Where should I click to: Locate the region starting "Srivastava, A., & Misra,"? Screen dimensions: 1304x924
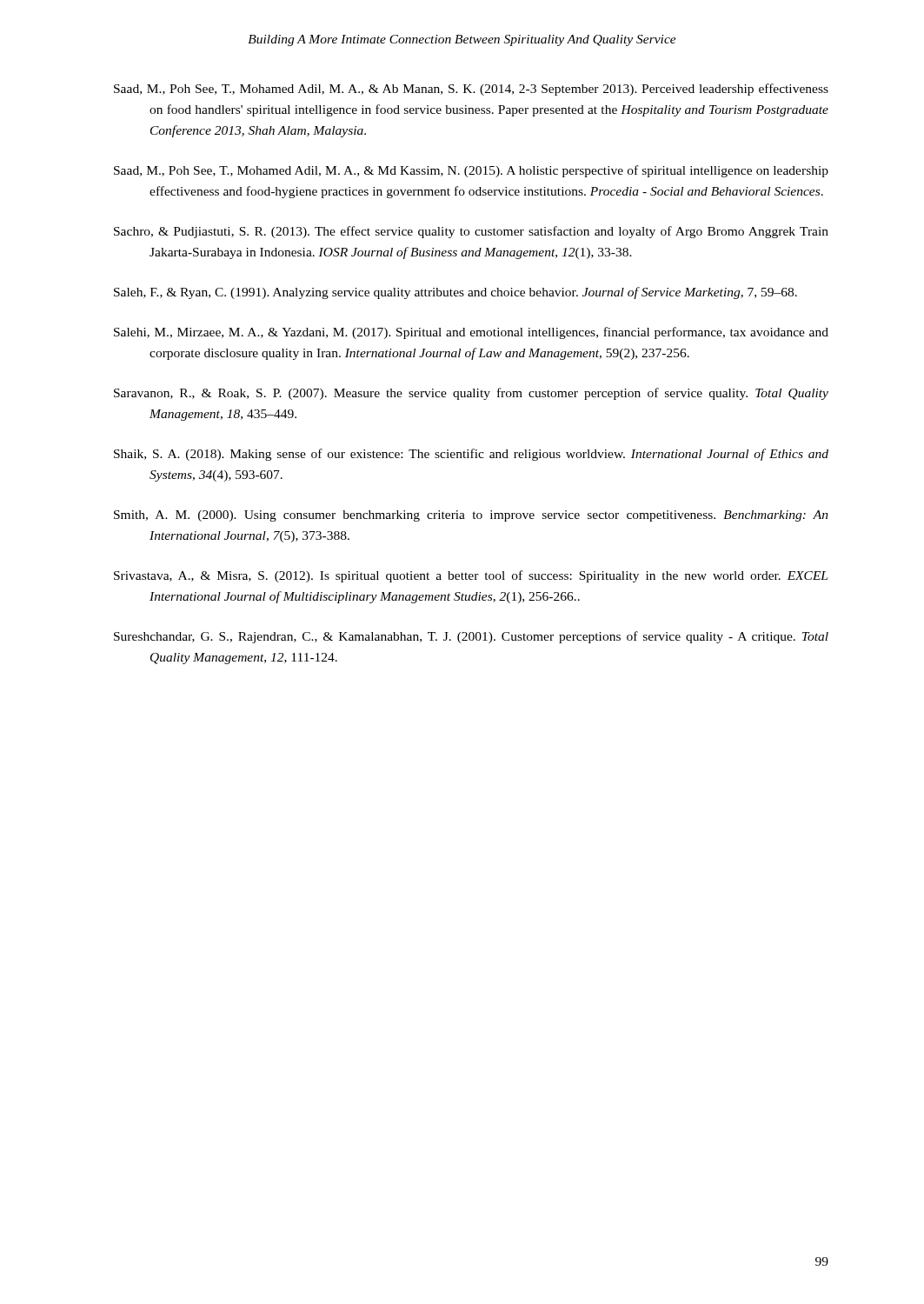471,586
